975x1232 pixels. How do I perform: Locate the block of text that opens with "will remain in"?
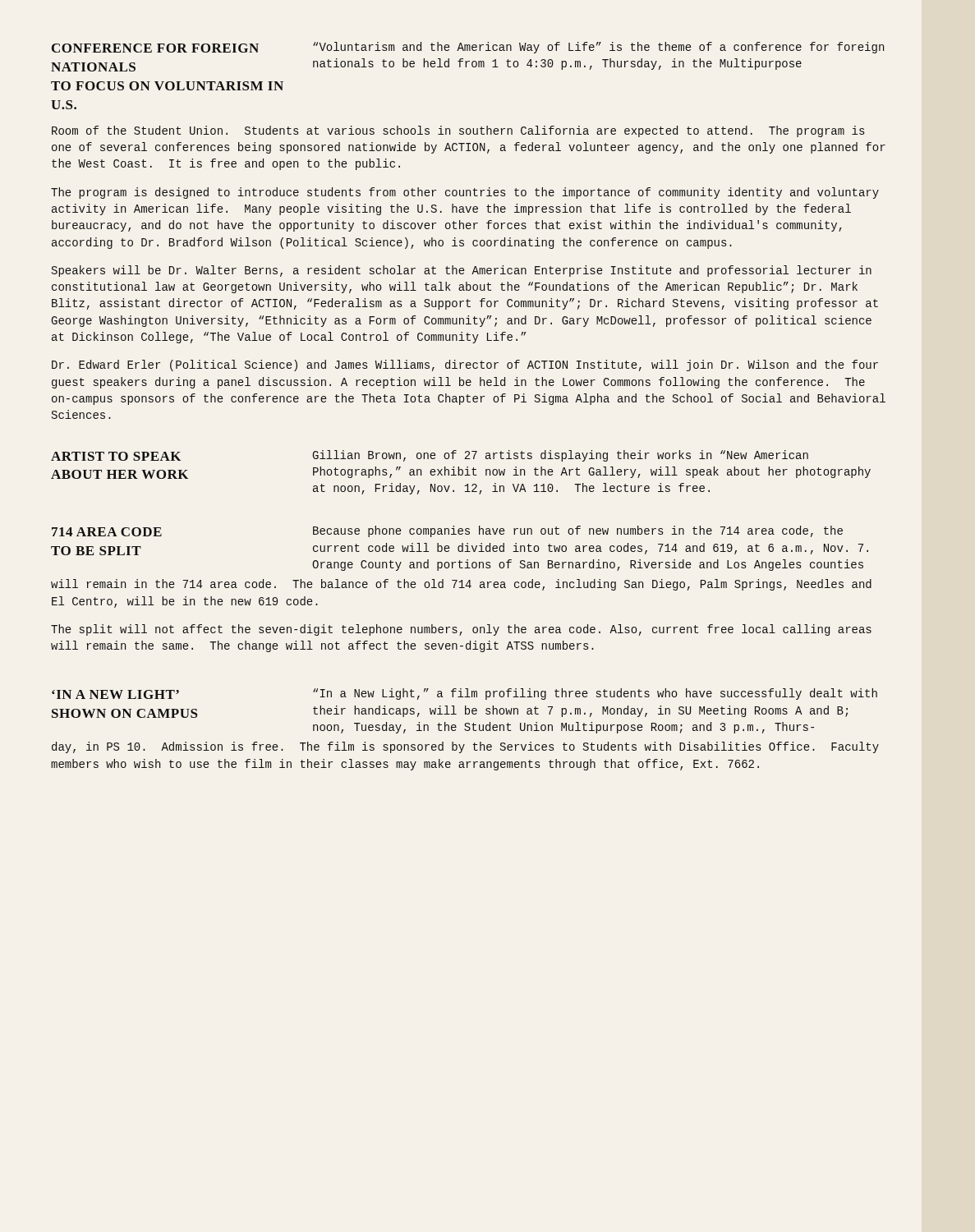click(x=462, y=593)
